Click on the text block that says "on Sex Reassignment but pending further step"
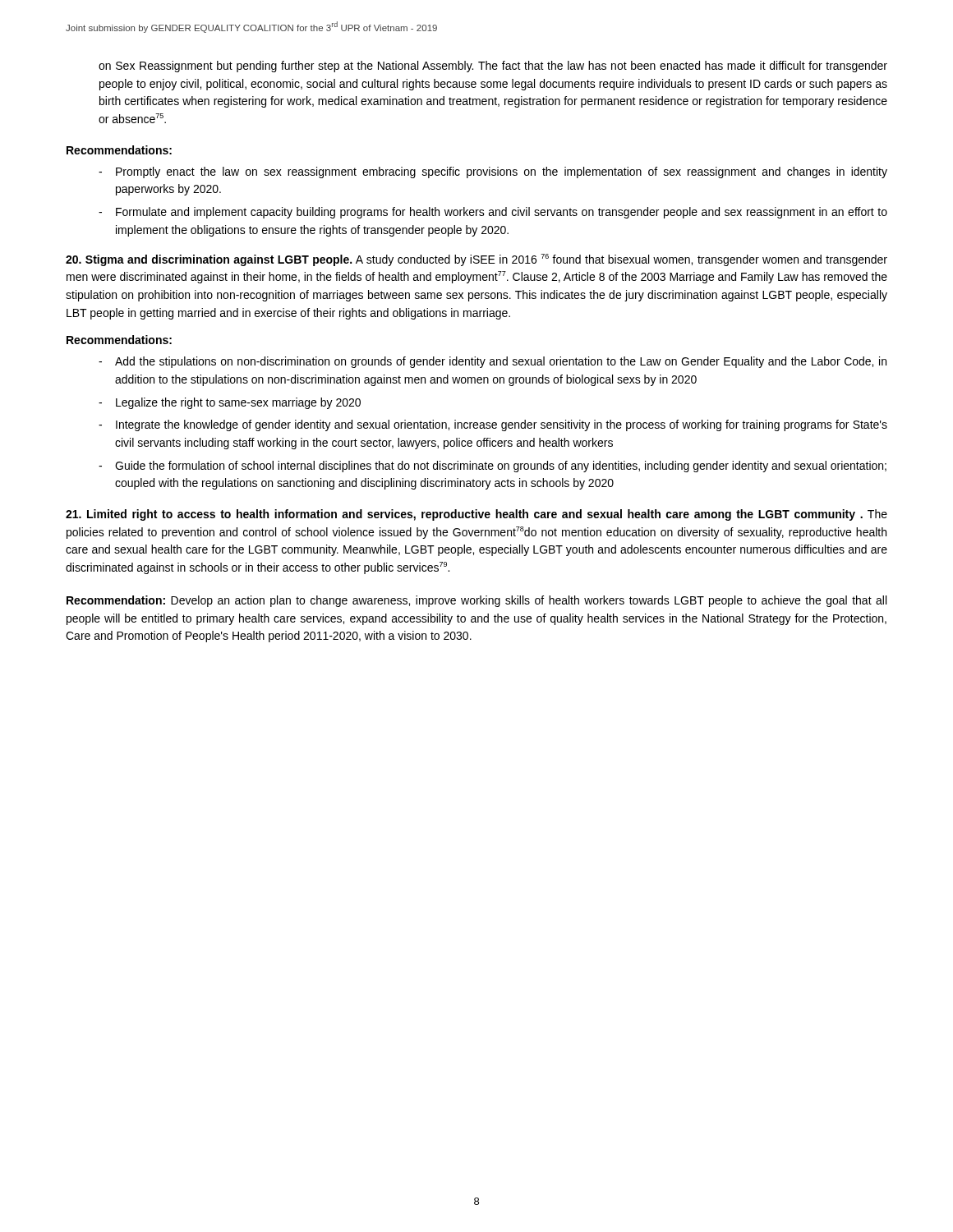 [x=493, y=92]
